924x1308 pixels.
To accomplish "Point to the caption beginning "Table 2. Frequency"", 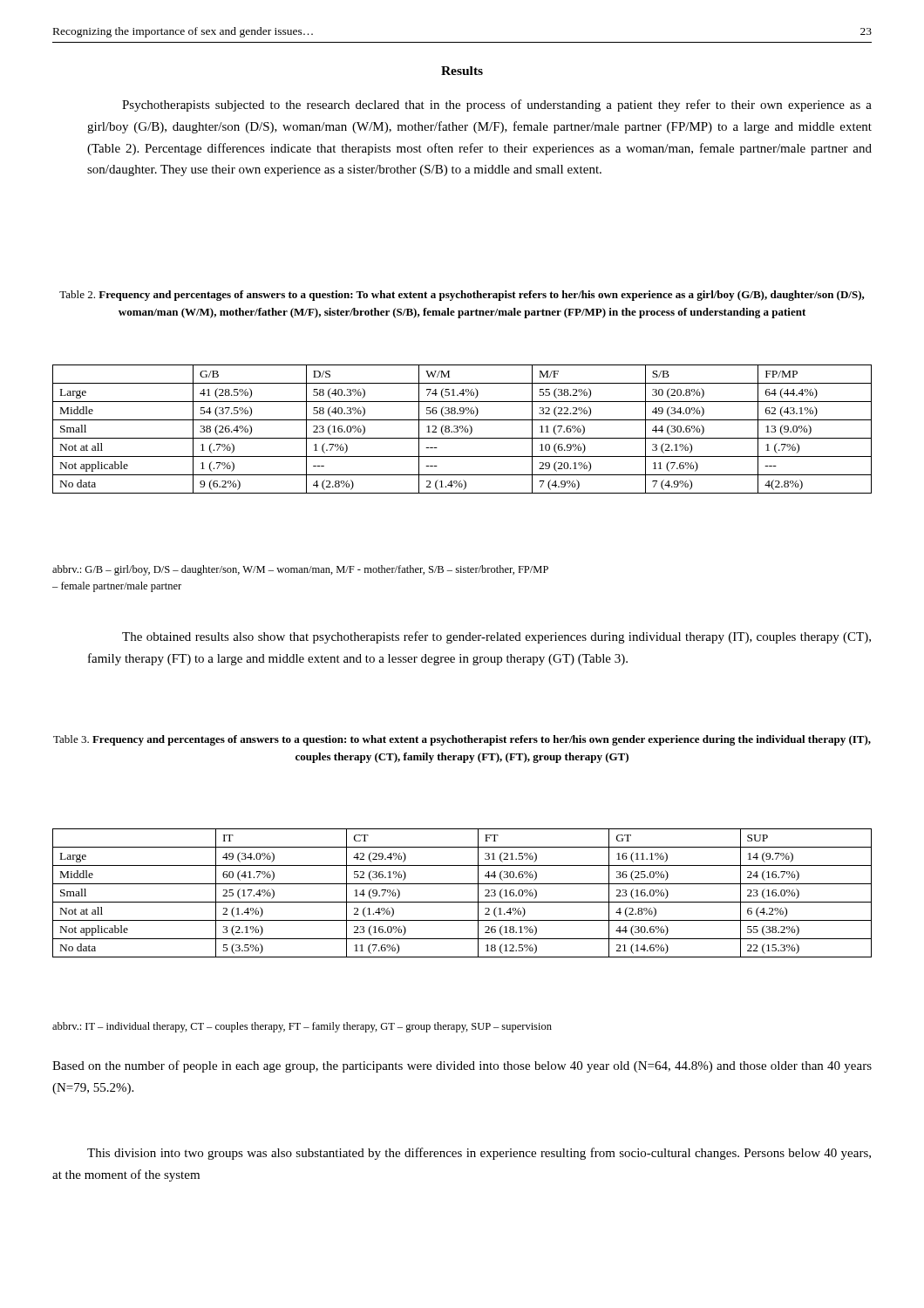I will point(462,303).
